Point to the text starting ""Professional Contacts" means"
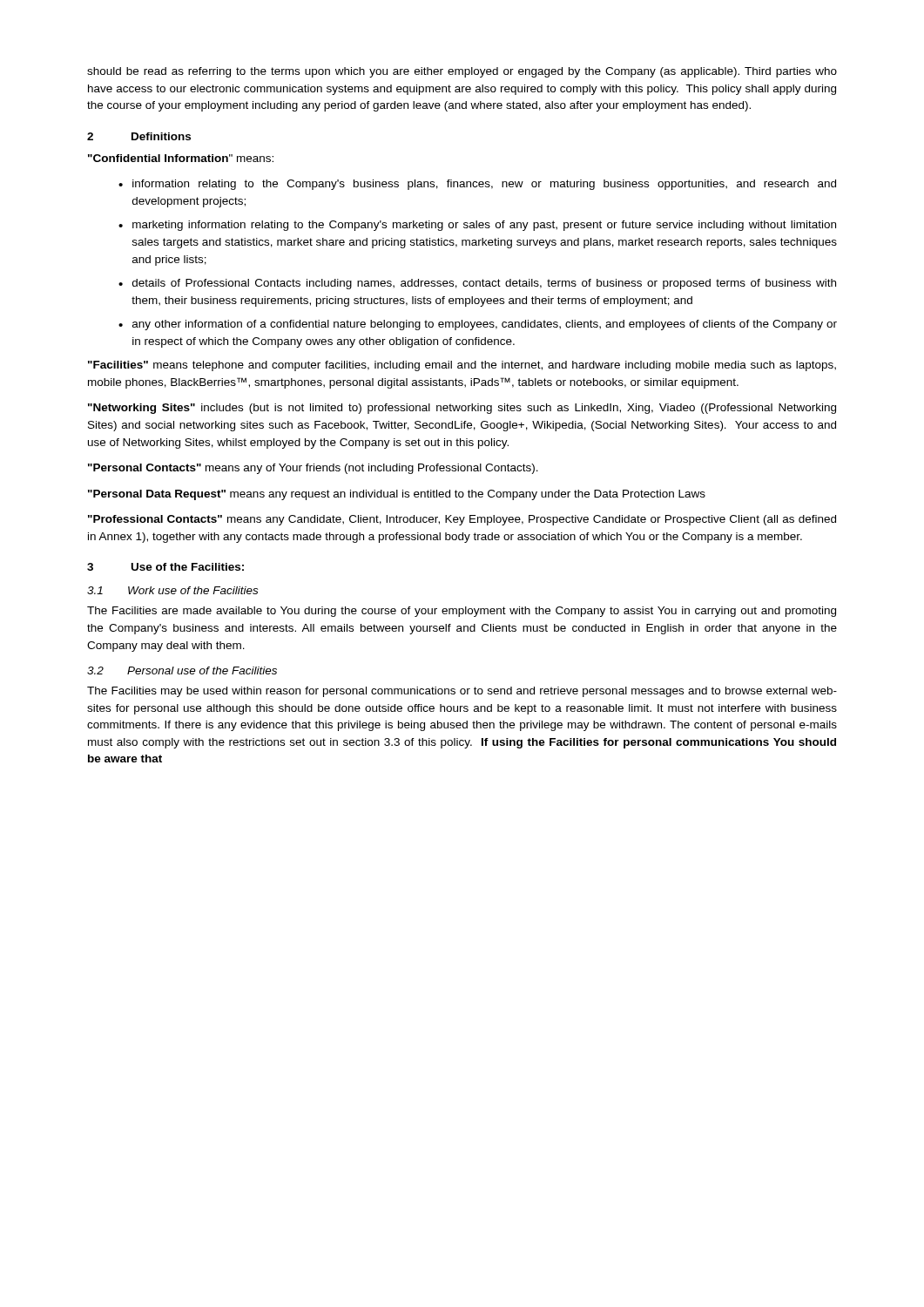 coord(462,528)
